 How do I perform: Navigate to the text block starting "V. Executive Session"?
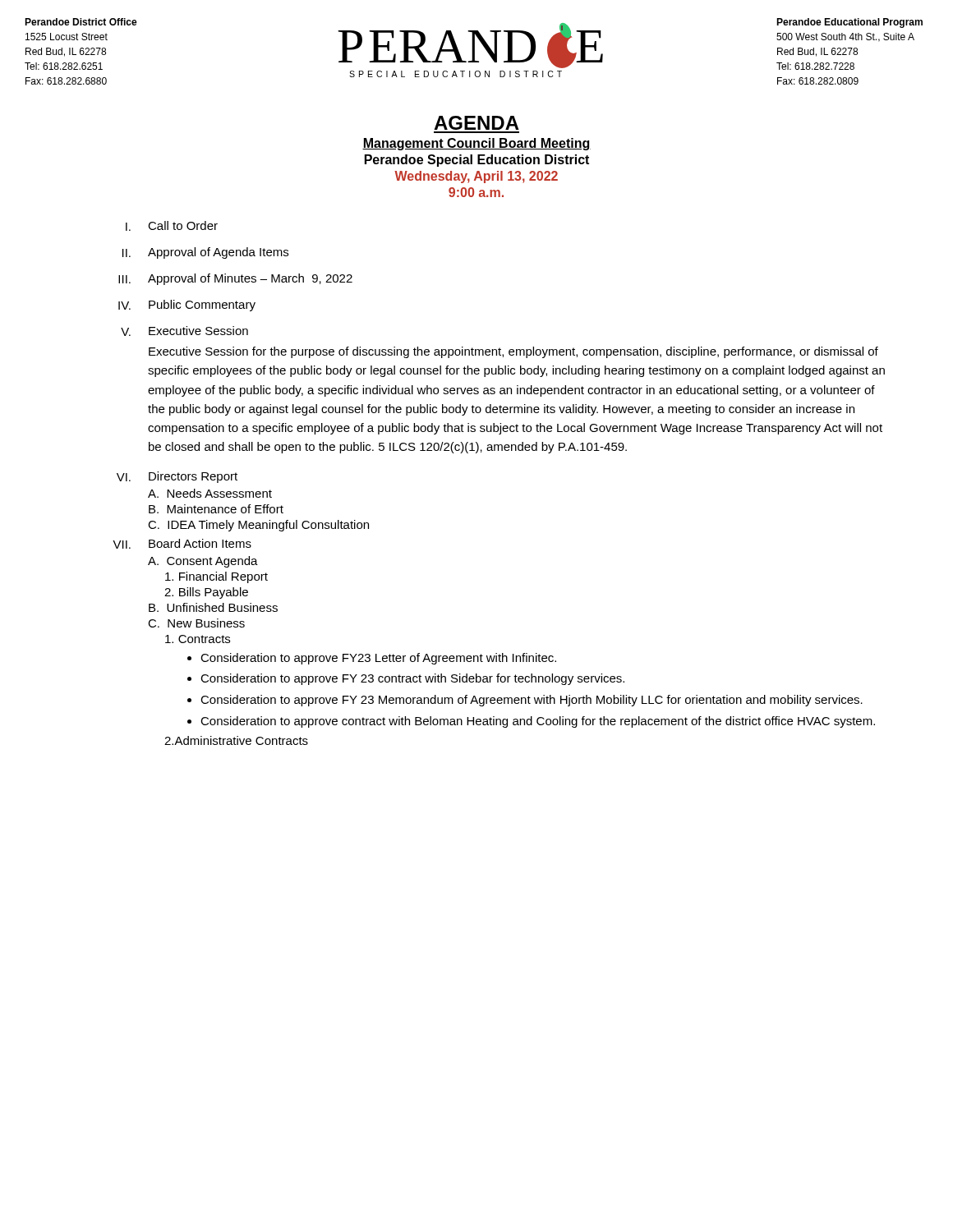184,331
